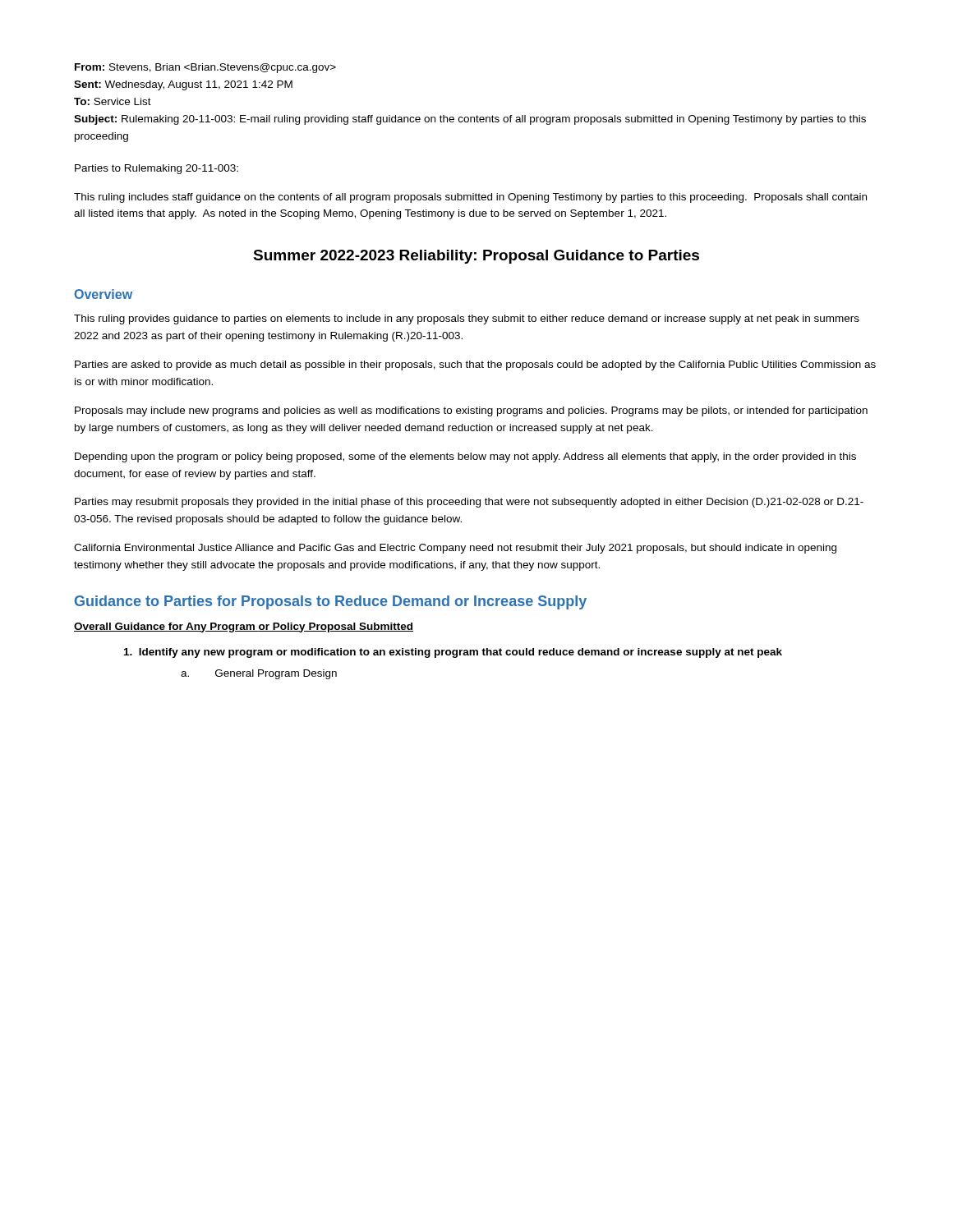Find the text block containing "Overall Guidance for"

point(244,626)
